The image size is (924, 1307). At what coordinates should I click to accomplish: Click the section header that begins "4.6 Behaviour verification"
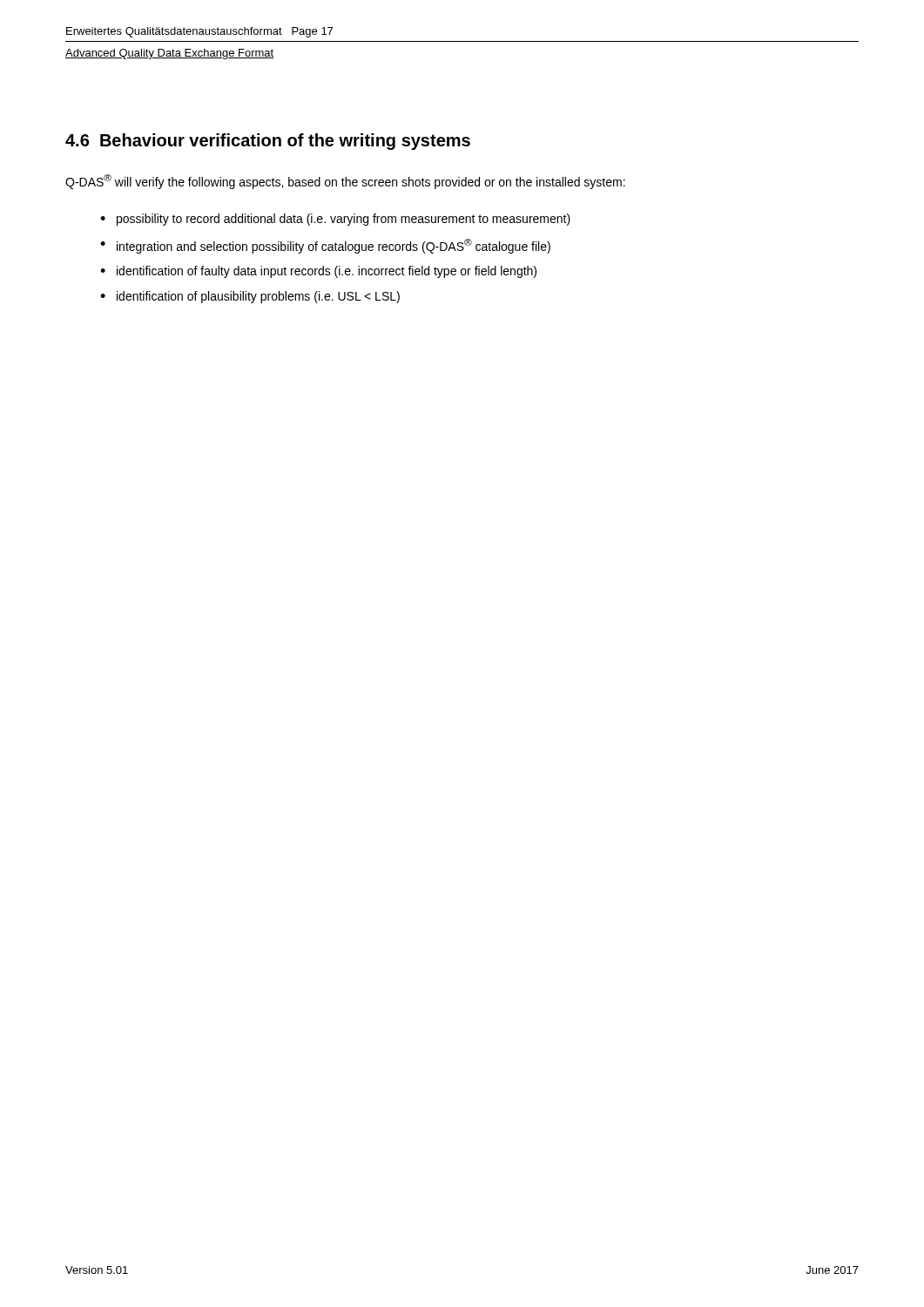268,140
